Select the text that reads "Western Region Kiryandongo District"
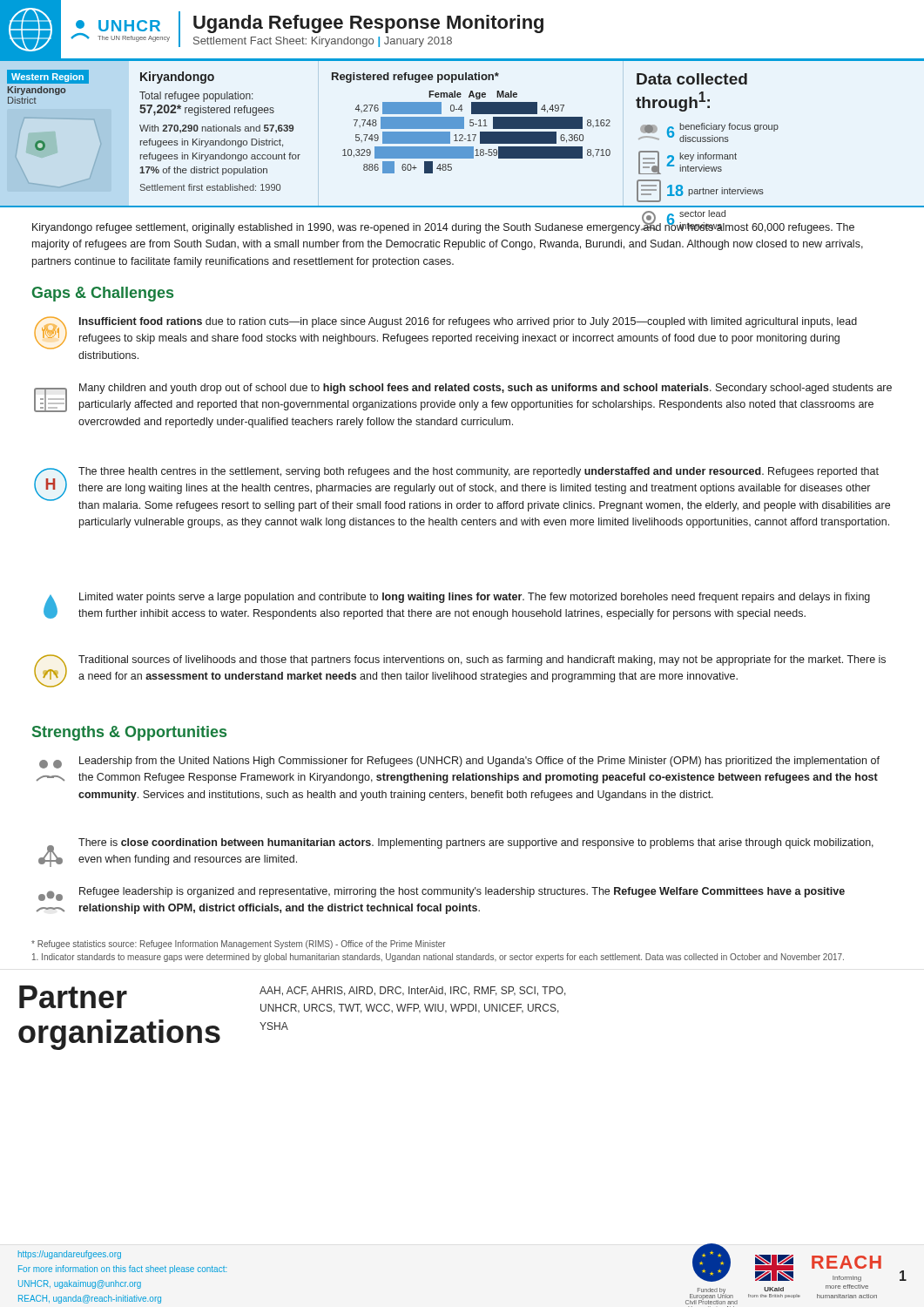 48,77
